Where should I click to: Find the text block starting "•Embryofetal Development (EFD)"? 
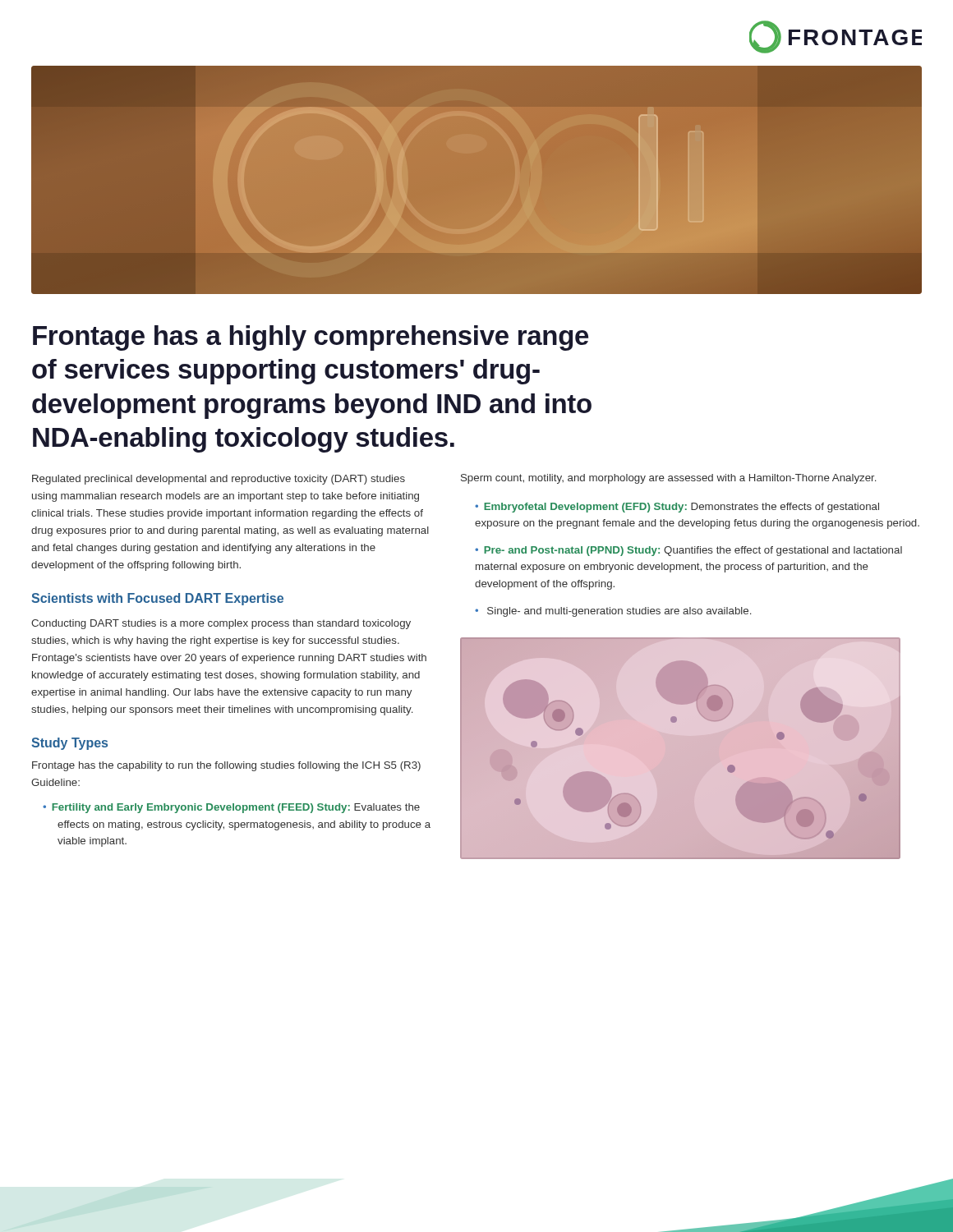[697, 514]
